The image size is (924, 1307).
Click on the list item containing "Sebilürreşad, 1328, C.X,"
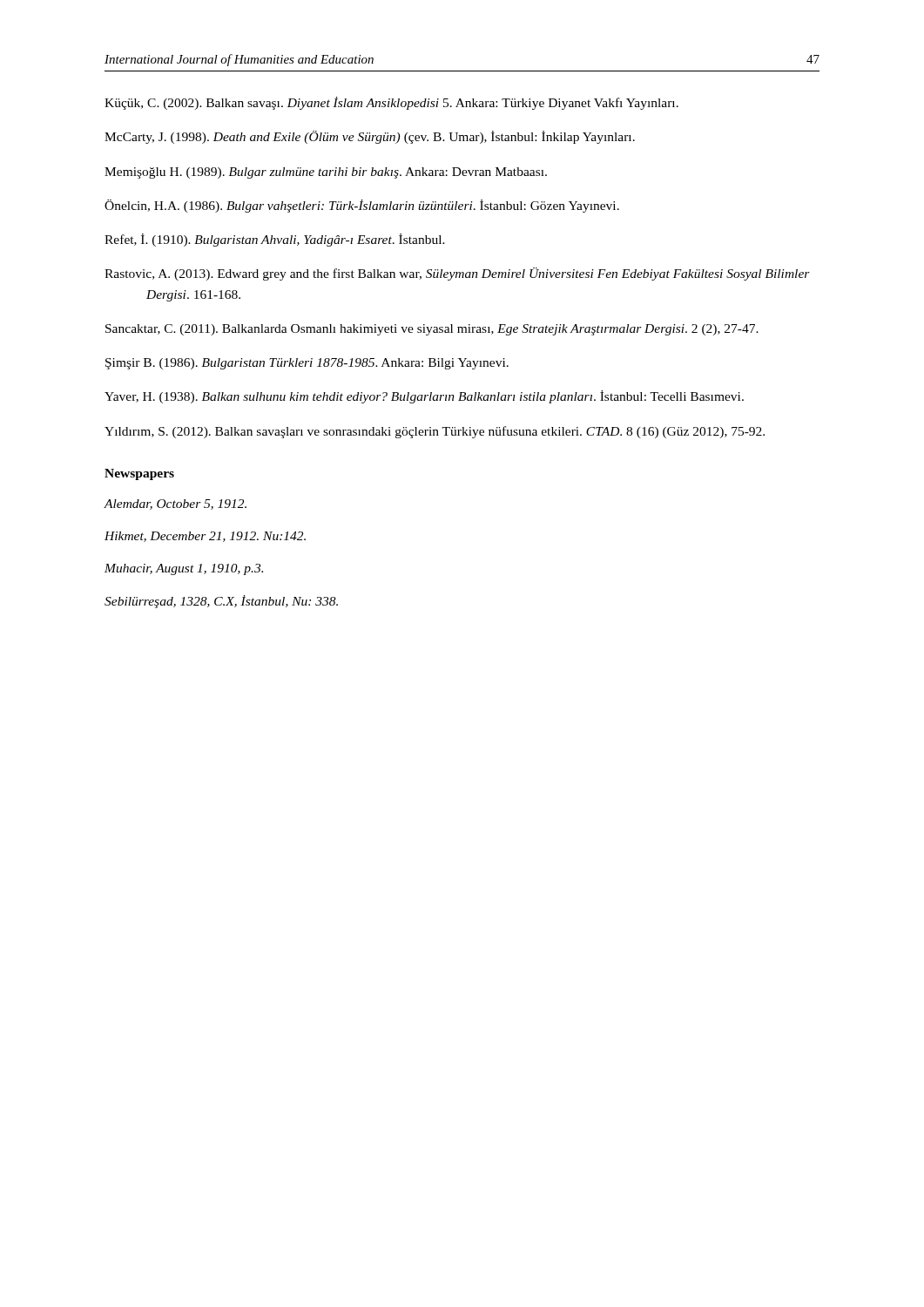pyautogui.click(x=222, y=600)
